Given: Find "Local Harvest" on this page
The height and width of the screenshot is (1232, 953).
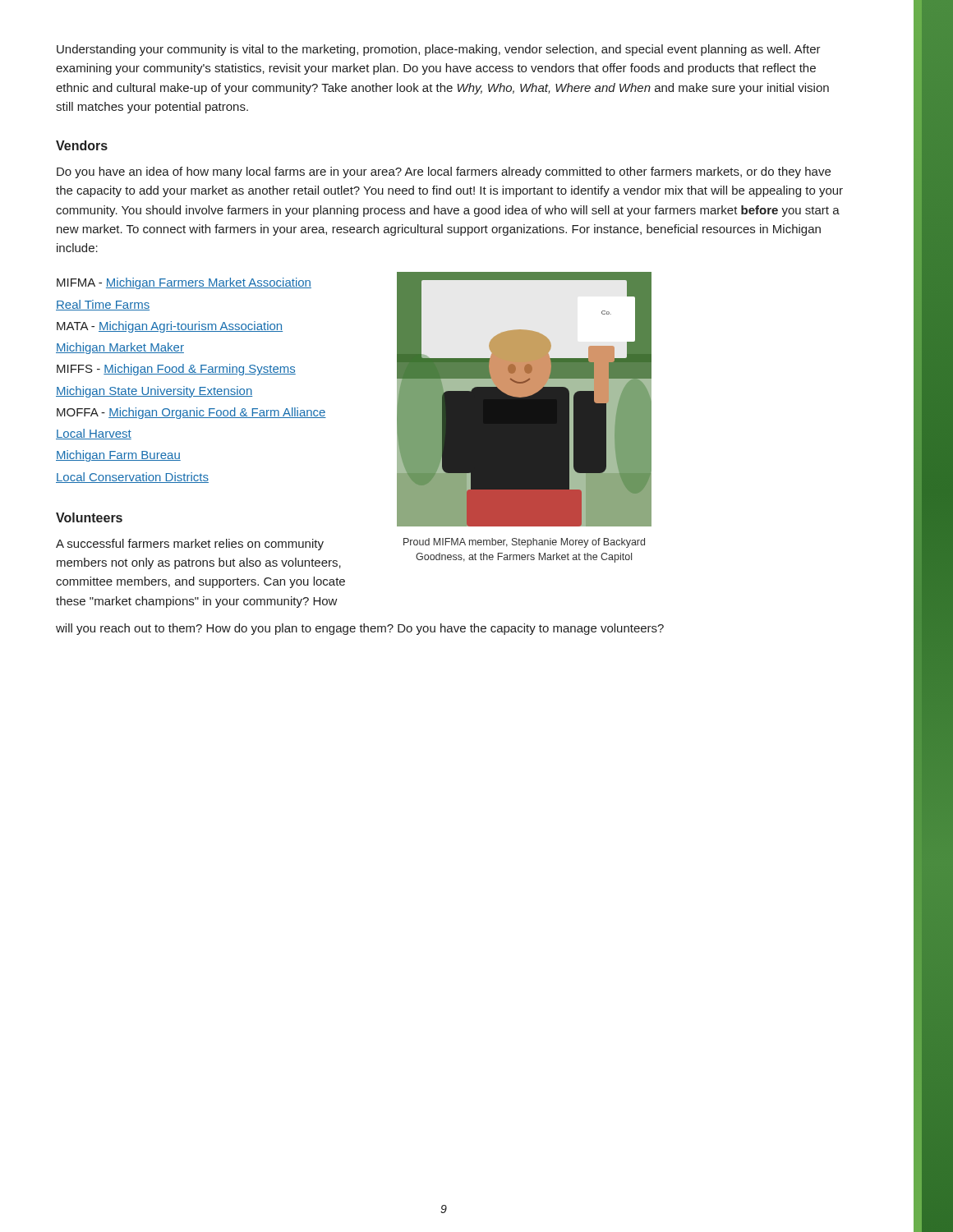Looking at the screenshot, I should [94, 433].
